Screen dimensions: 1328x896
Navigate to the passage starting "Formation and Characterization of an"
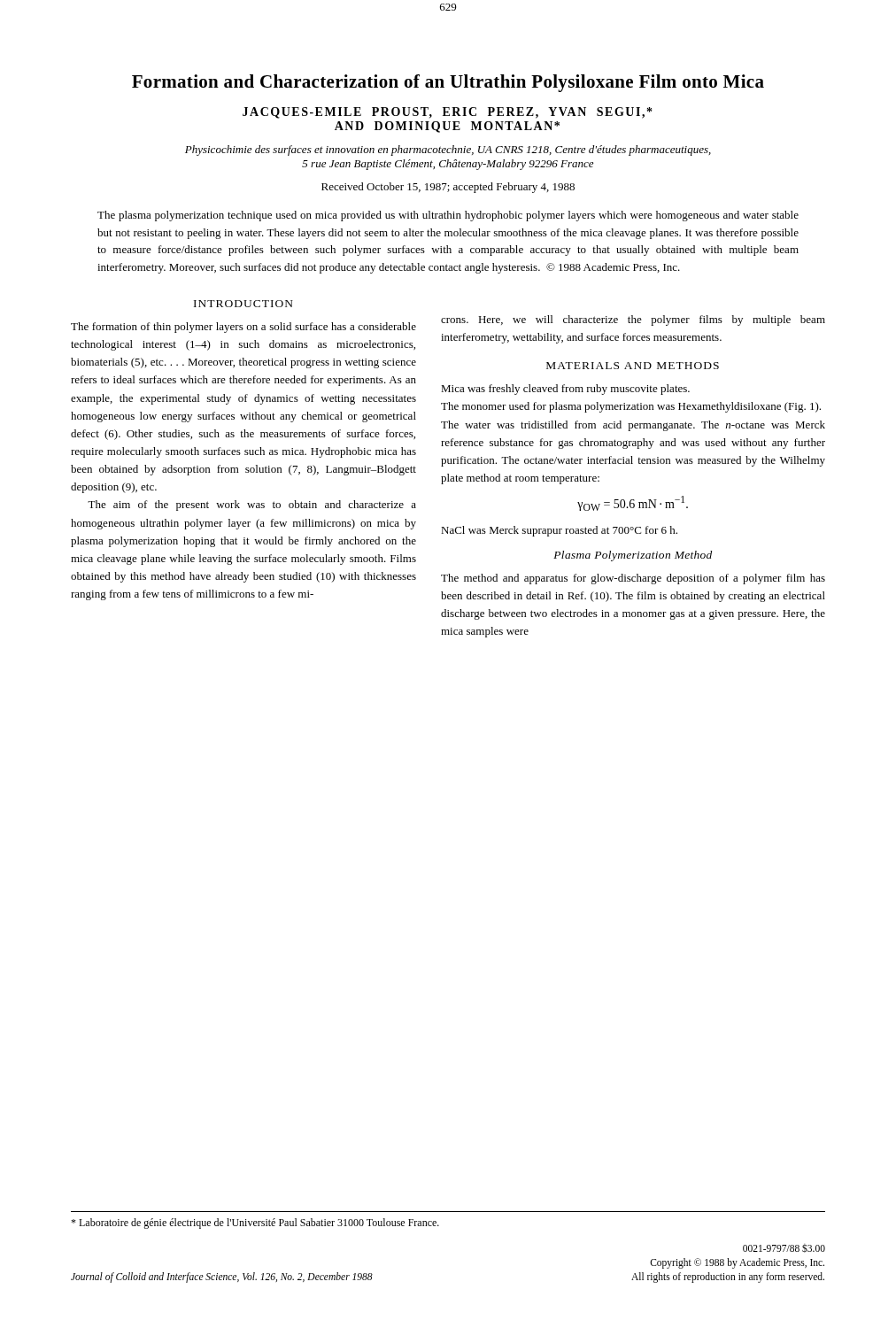point(448,82)
